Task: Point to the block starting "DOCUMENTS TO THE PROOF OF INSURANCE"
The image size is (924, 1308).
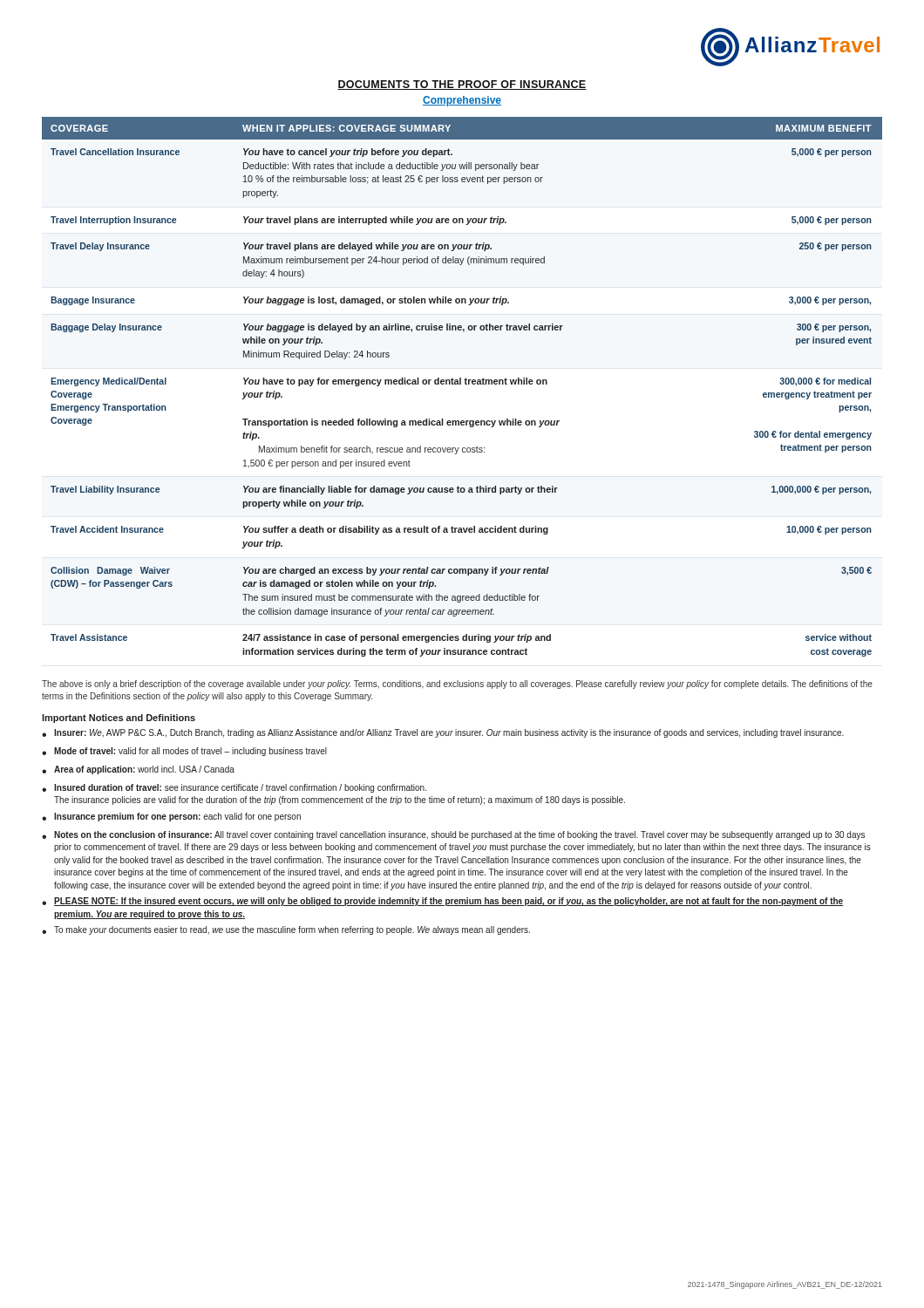Action: 462,85
